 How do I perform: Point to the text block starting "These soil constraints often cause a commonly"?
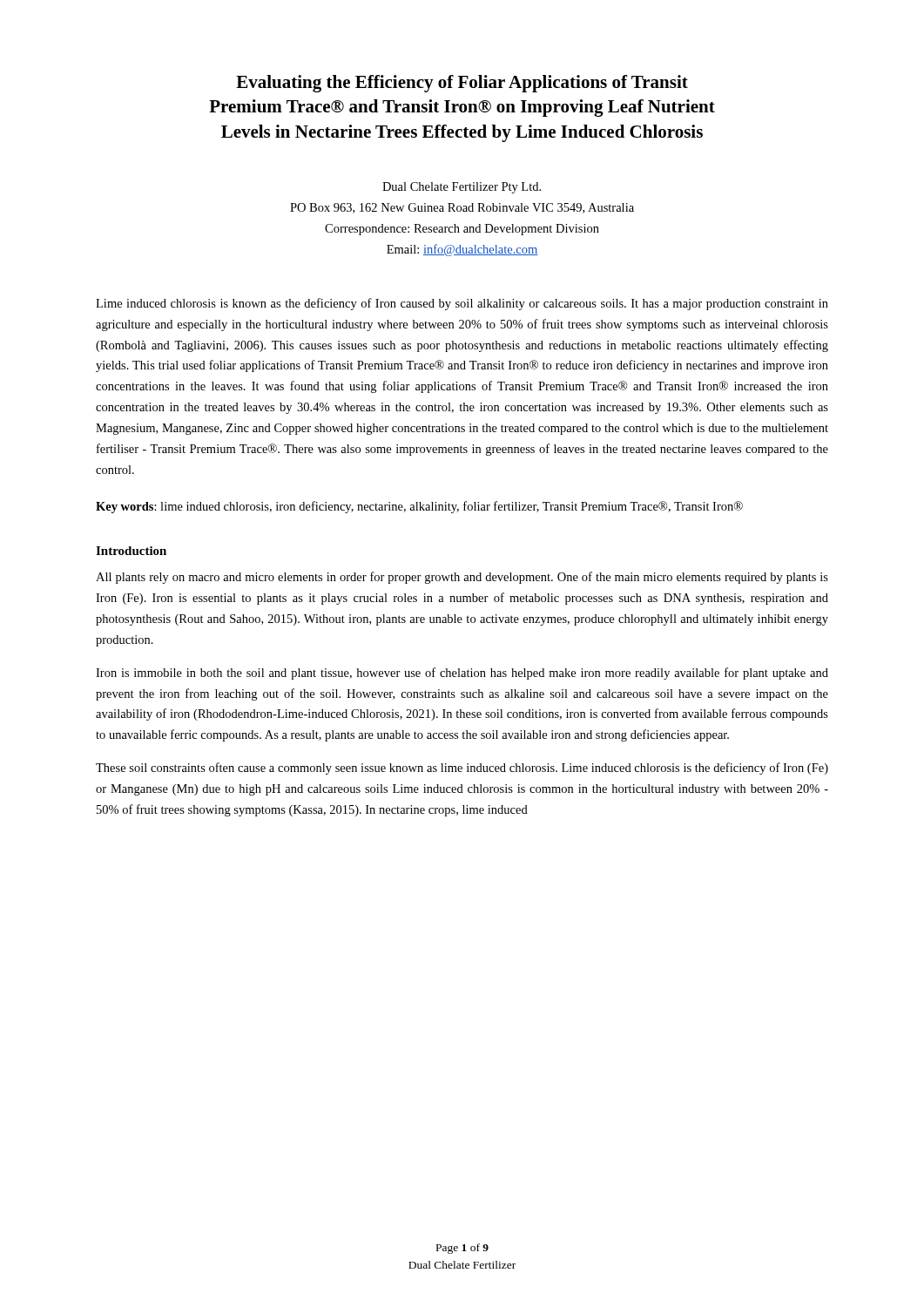tap(462, 789)
